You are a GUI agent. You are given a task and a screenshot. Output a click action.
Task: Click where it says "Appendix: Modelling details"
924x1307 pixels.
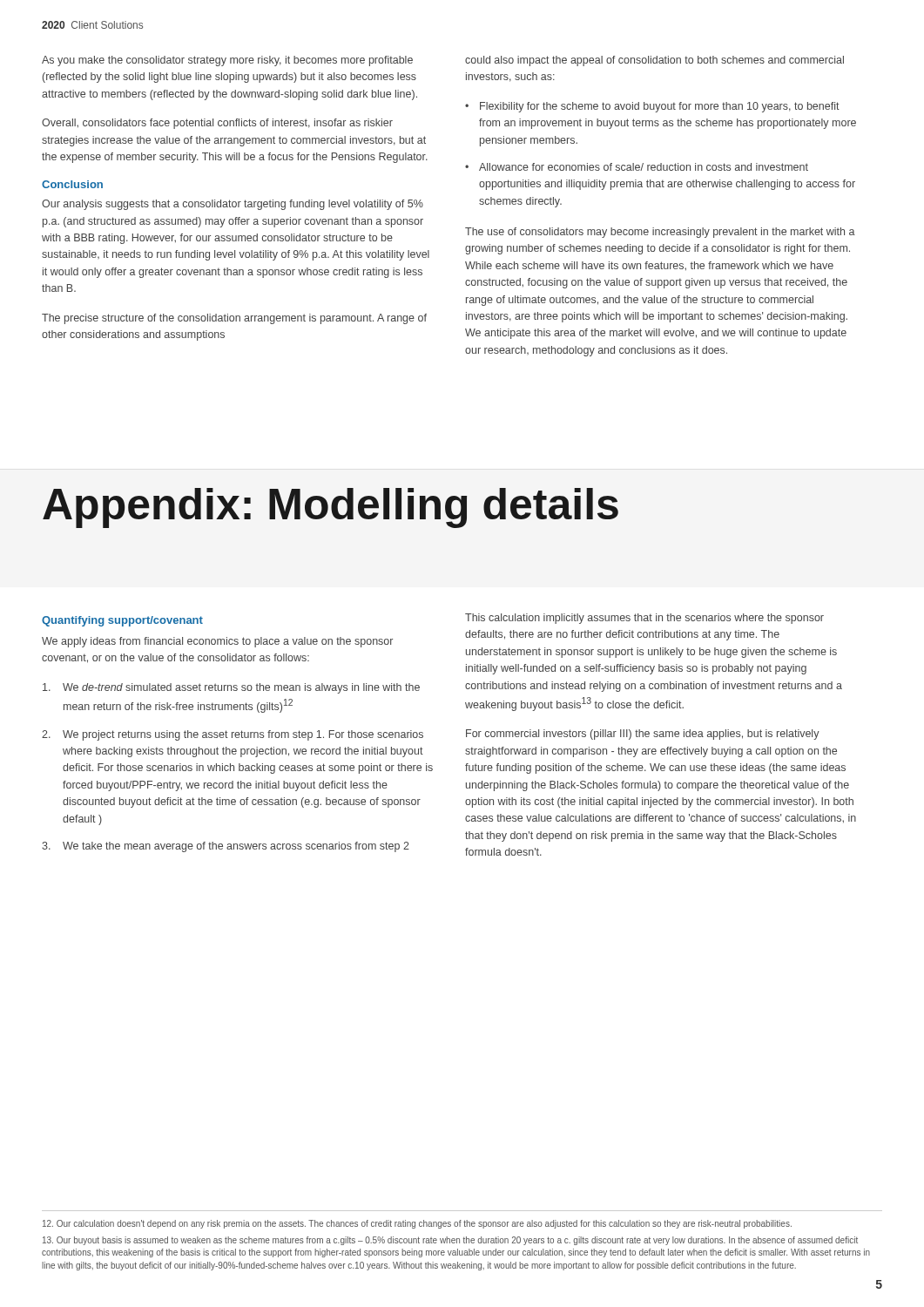331,505
